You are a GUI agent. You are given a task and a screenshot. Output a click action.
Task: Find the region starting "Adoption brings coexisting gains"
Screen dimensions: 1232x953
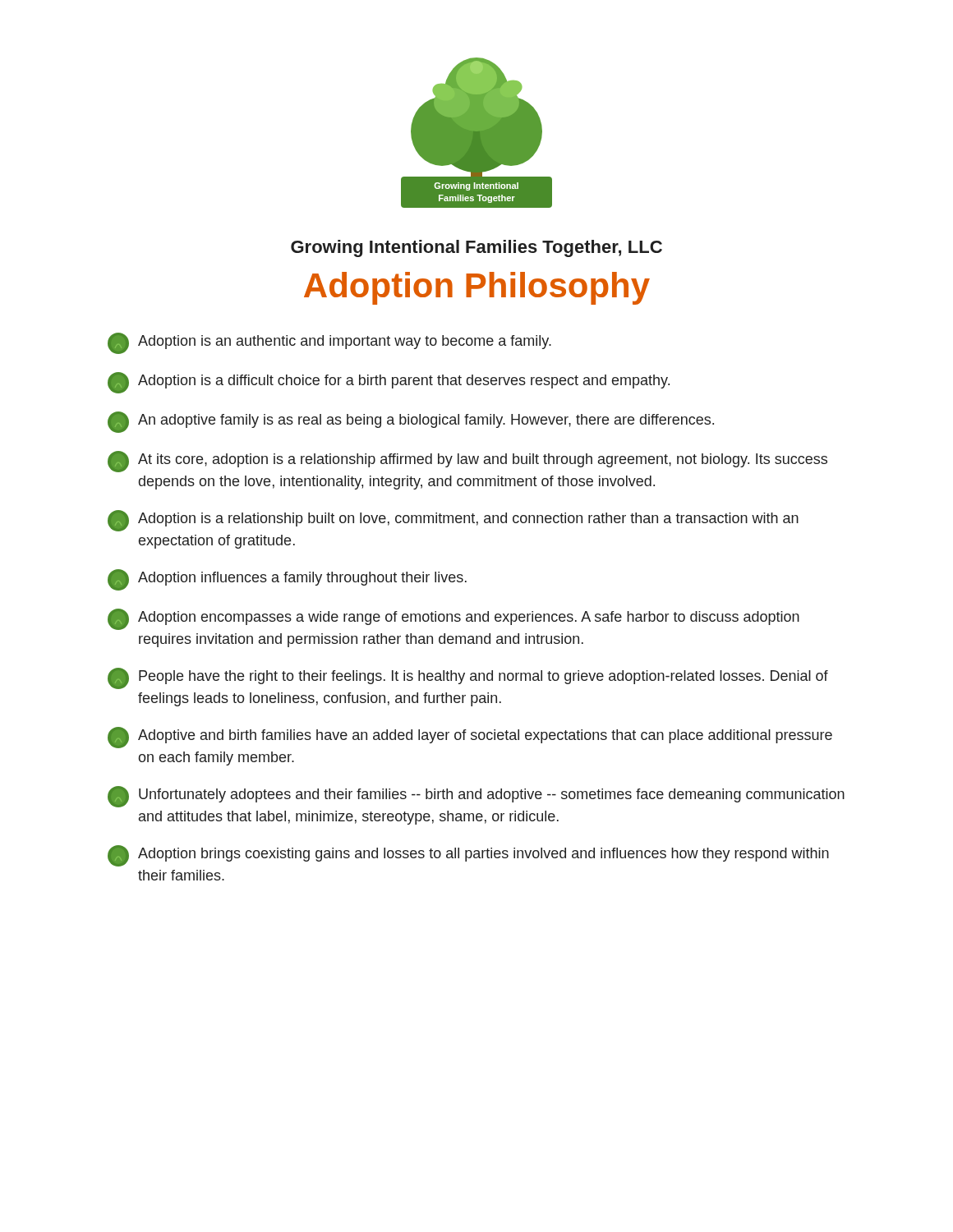coord(476,865)
